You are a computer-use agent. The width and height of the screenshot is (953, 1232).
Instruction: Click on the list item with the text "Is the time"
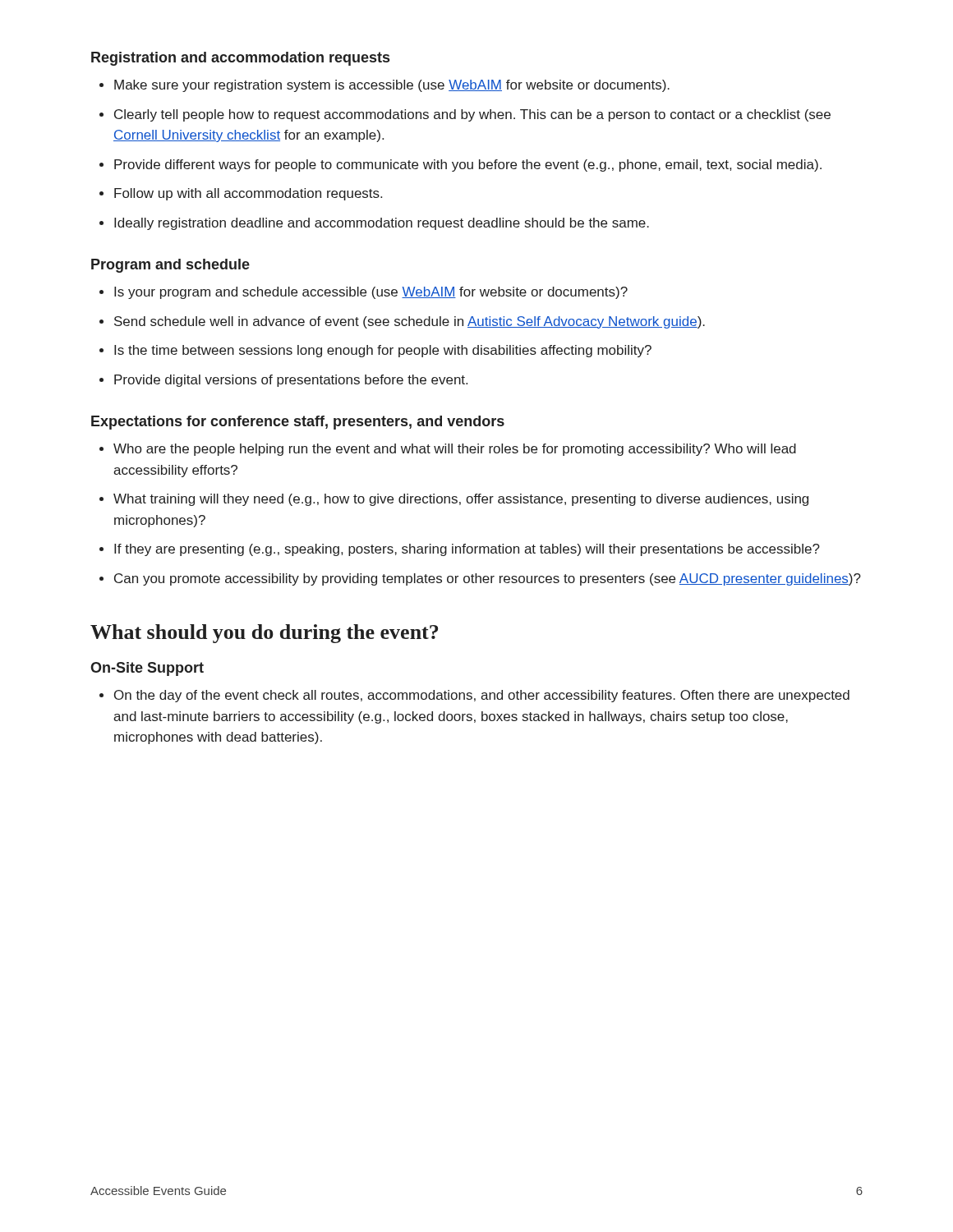pos(383,350)
